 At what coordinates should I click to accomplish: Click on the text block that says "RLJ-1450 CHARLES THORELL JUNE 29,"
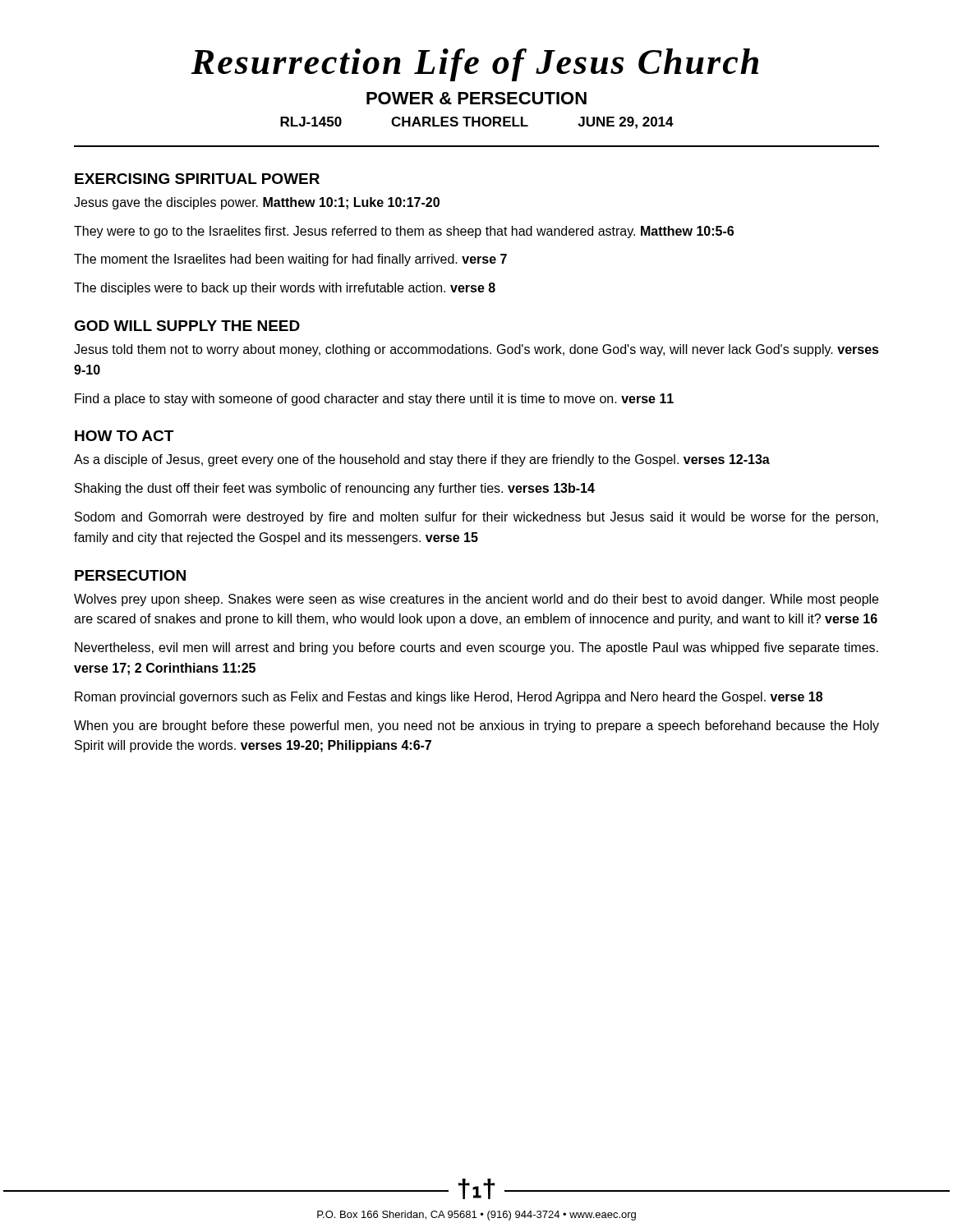coord(476,122)
